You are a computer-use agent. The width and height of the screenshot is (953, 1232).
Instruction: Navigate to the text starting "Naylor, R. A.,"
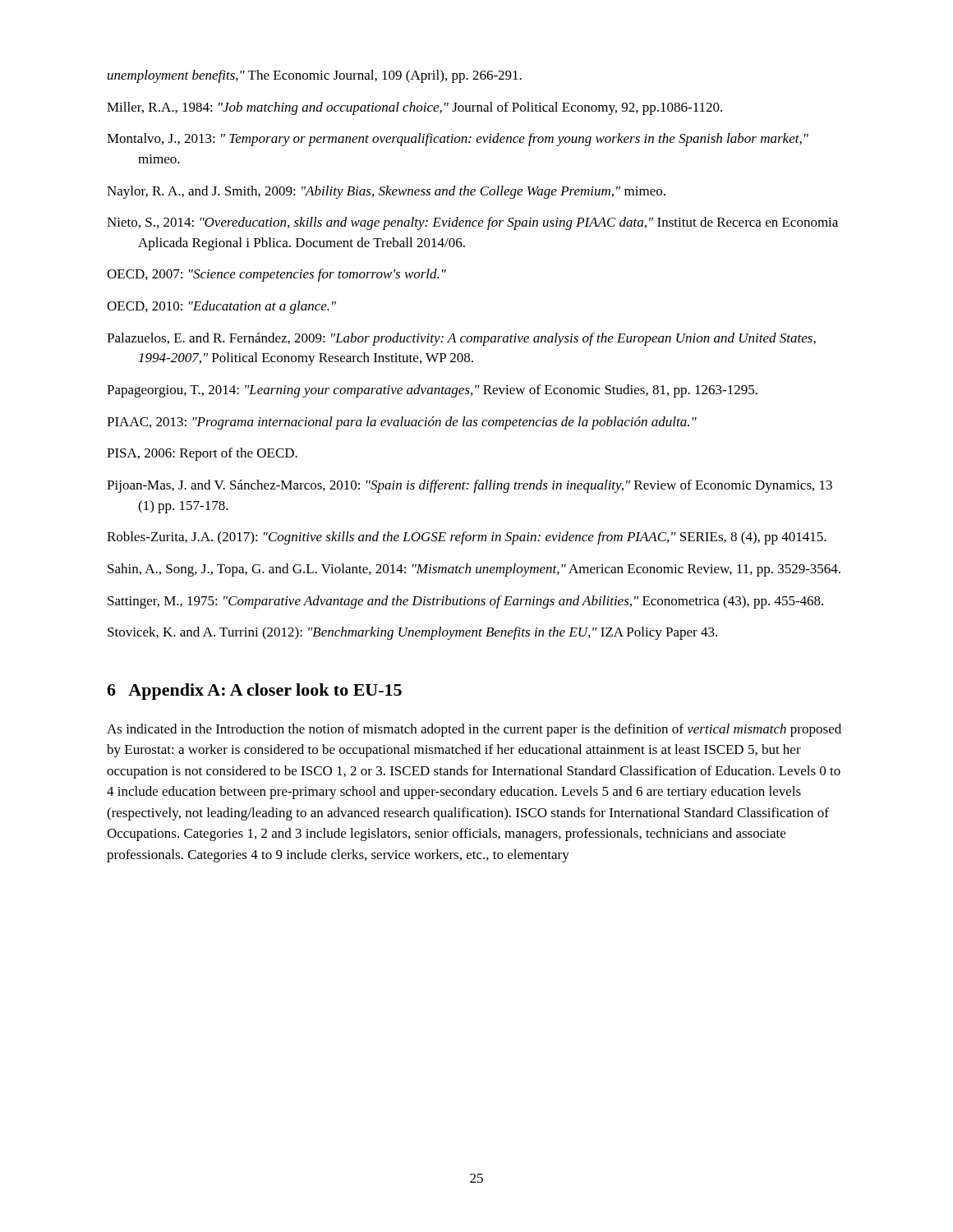click(x=387, y=191)
